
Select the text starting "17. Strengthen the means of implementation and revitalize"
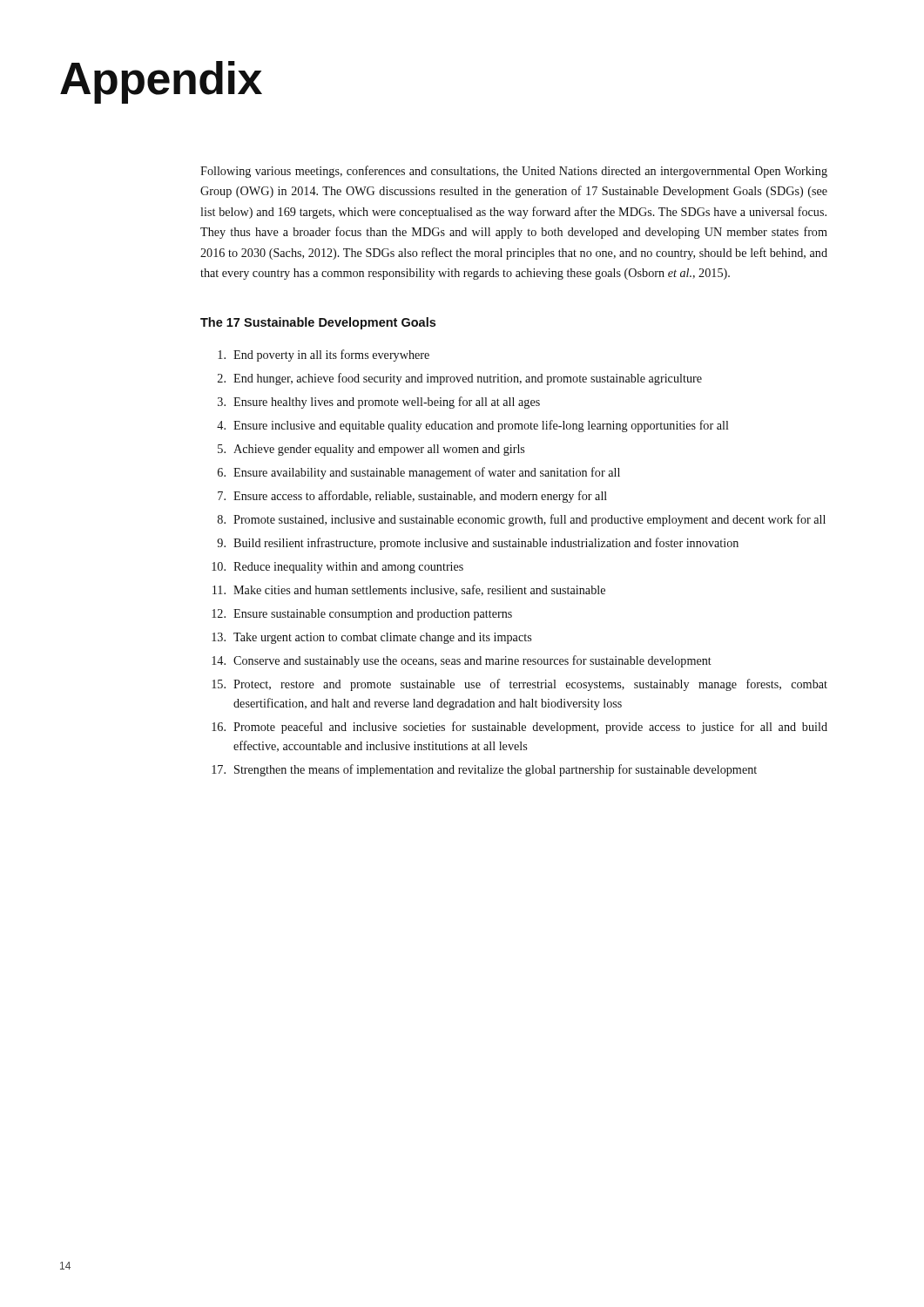coord(514,769)
